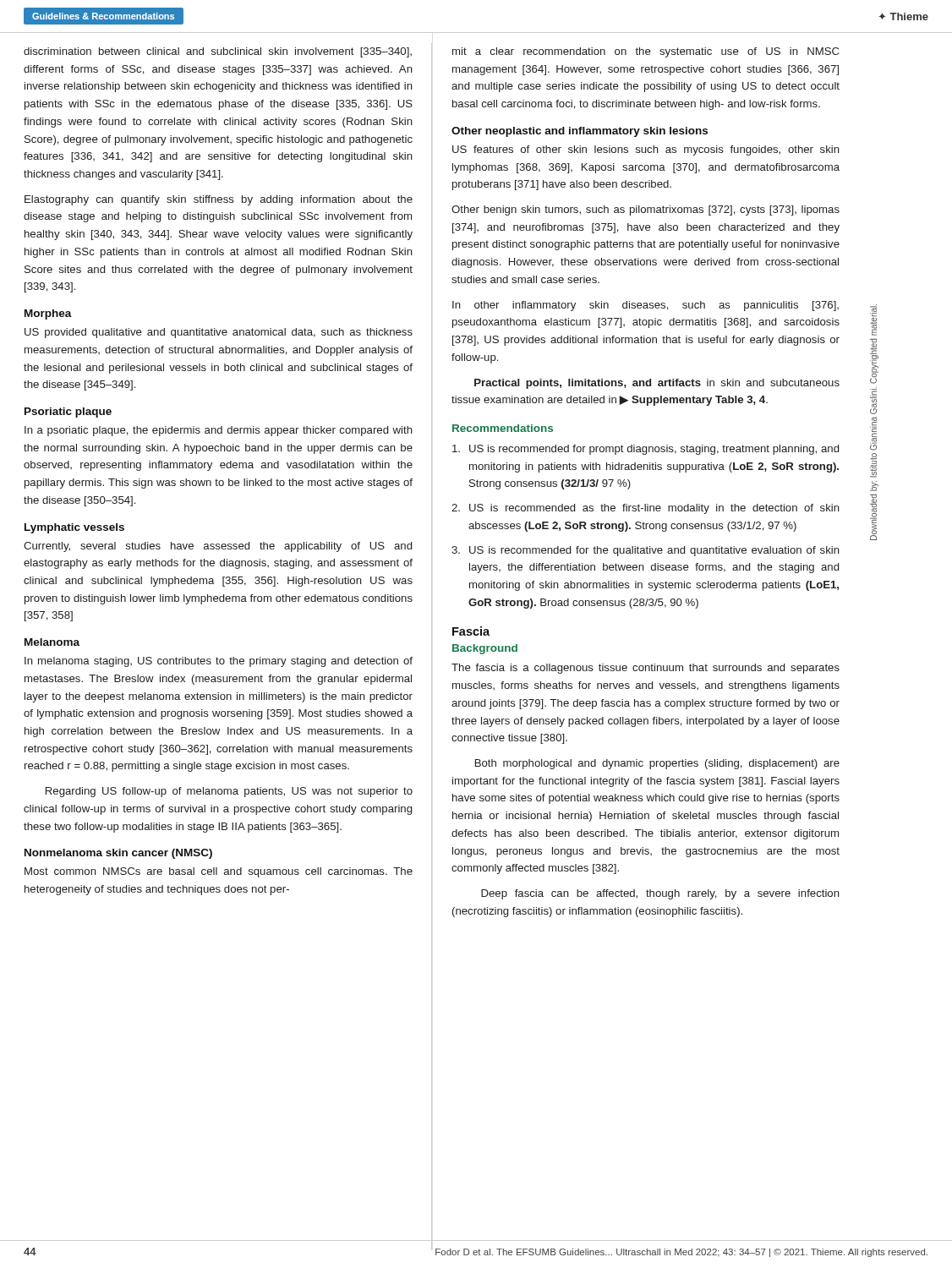Click the passage that begins "2. US is recommended as"
The height and width of the screenshot is (1268, 952).
click(646, 517)
